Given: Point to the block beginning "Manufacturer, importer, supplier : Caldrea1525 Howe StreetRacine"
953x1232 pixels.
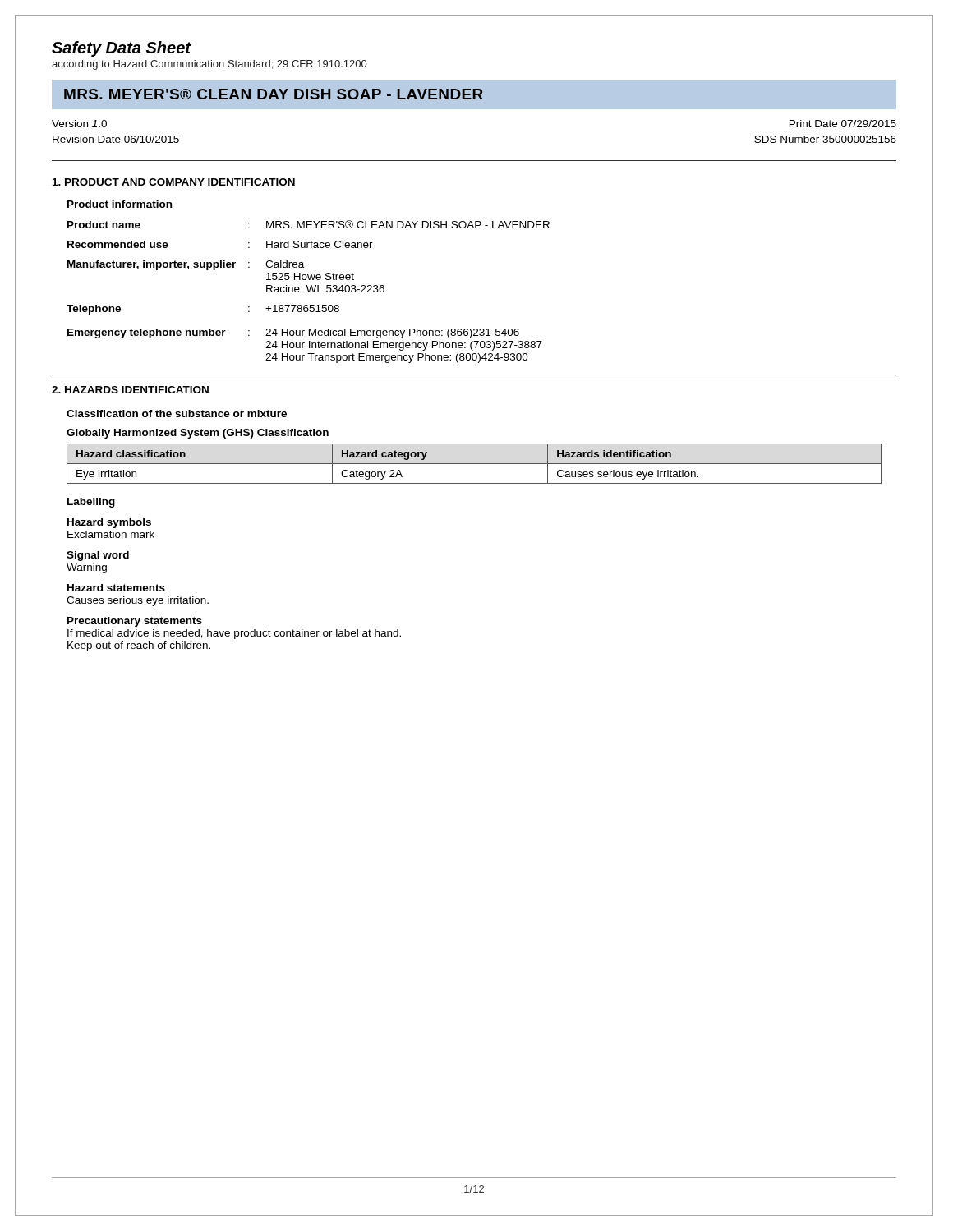Looking at the screenshot, I should pyautogui.click(x=186, y=265).
